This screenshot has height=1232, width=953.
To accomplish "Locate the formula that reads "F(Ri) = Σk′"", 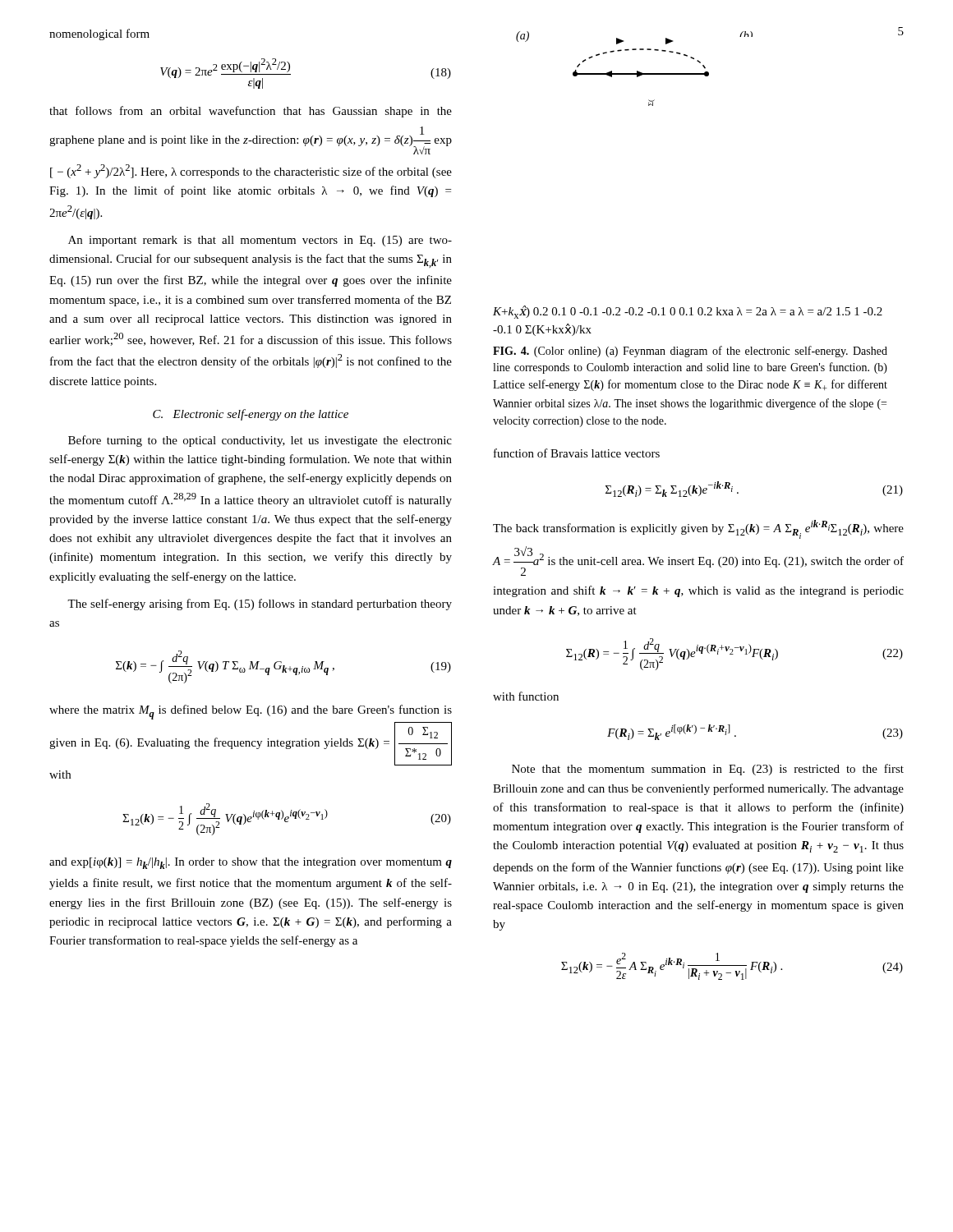I will tap(711, 733).
